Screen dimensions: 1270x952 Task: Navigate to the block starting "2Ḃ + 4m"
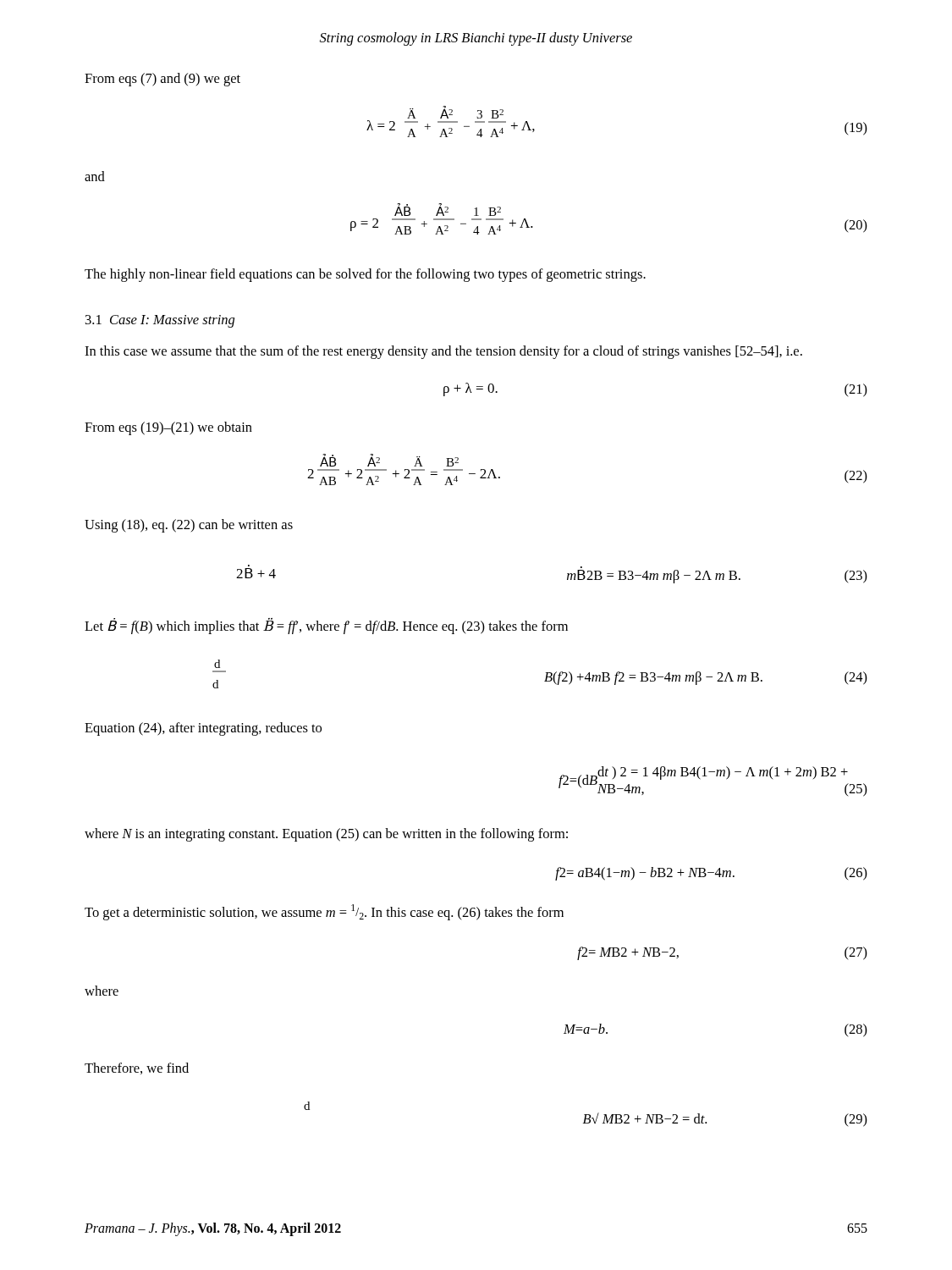point(261,574)
